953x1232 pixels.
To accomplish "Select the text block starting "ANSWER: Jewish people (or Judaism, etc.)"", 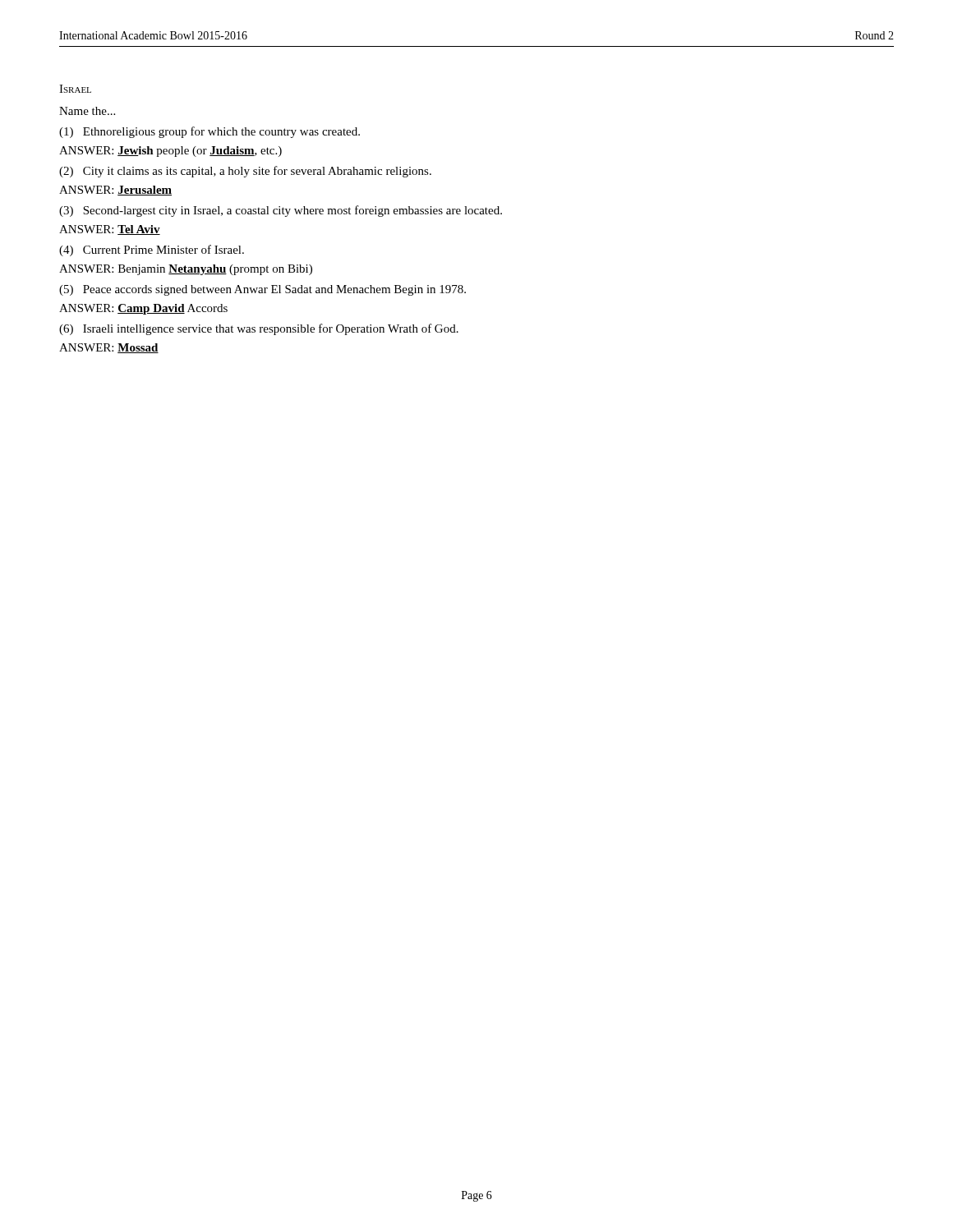I will (171, 150).
